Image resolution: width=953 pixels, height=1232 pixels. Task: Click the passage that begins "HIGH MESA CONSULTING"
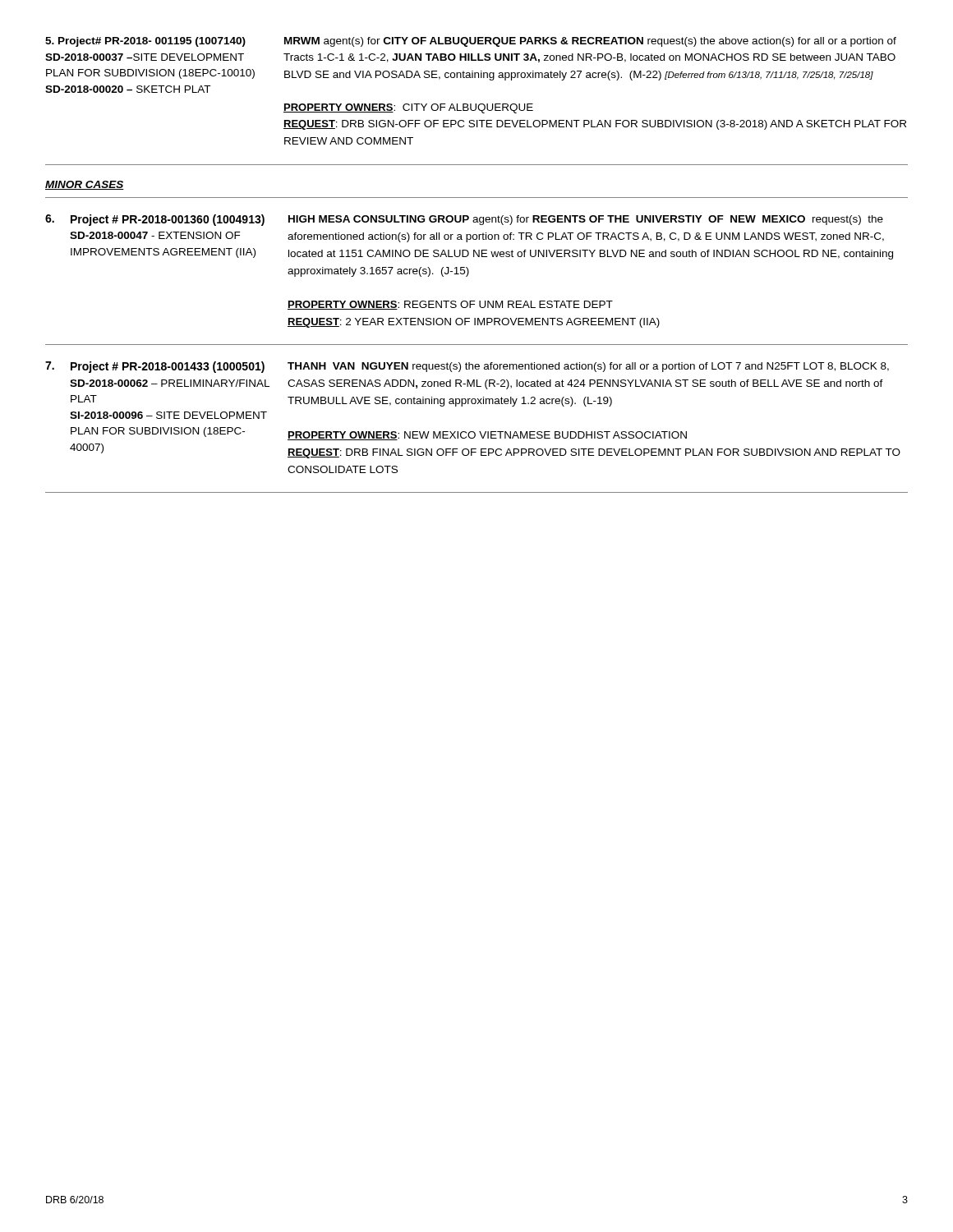(586, 220)
